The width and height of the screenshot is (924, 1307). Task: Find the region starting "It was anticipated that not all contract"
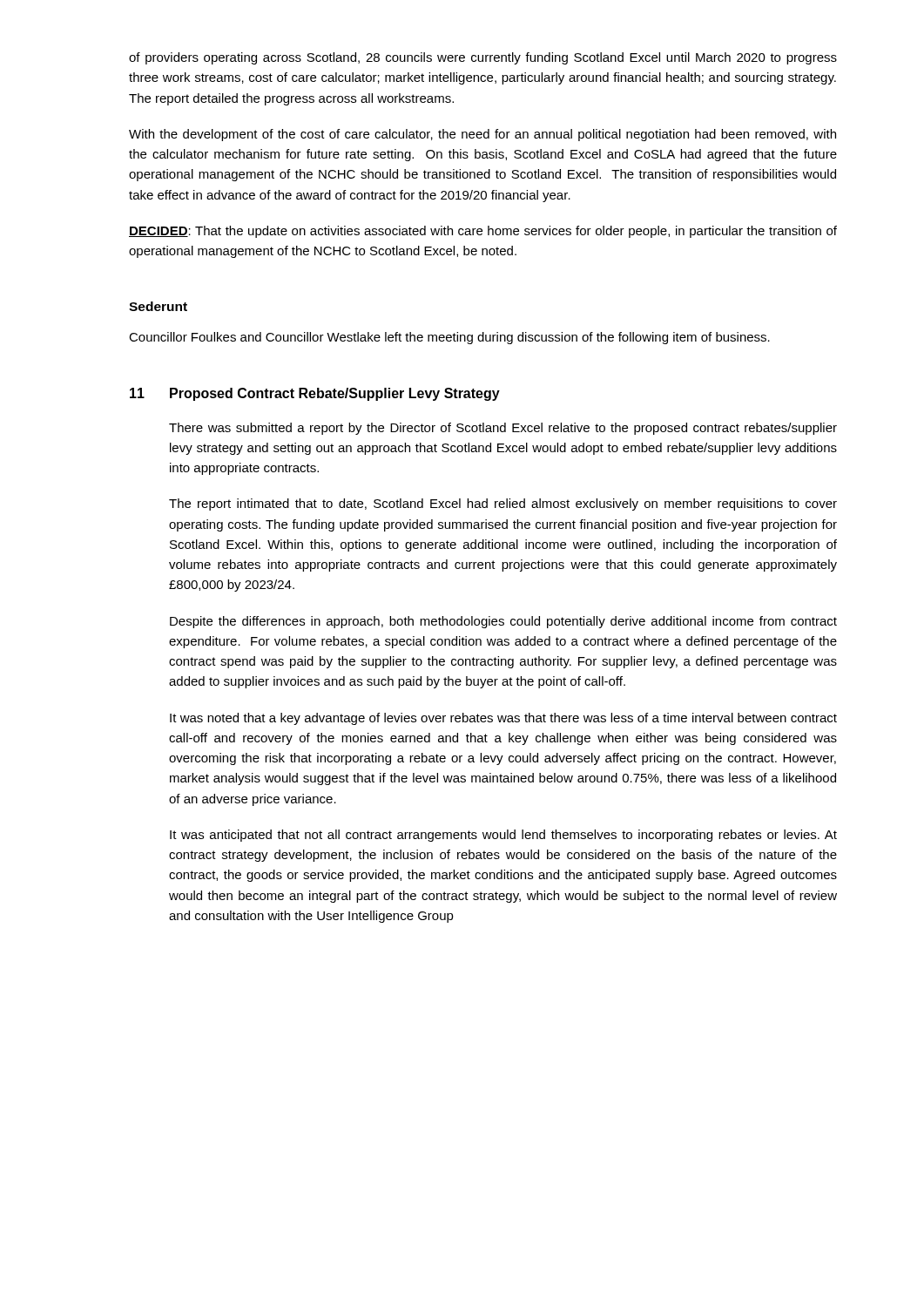(x=503, y=875)
